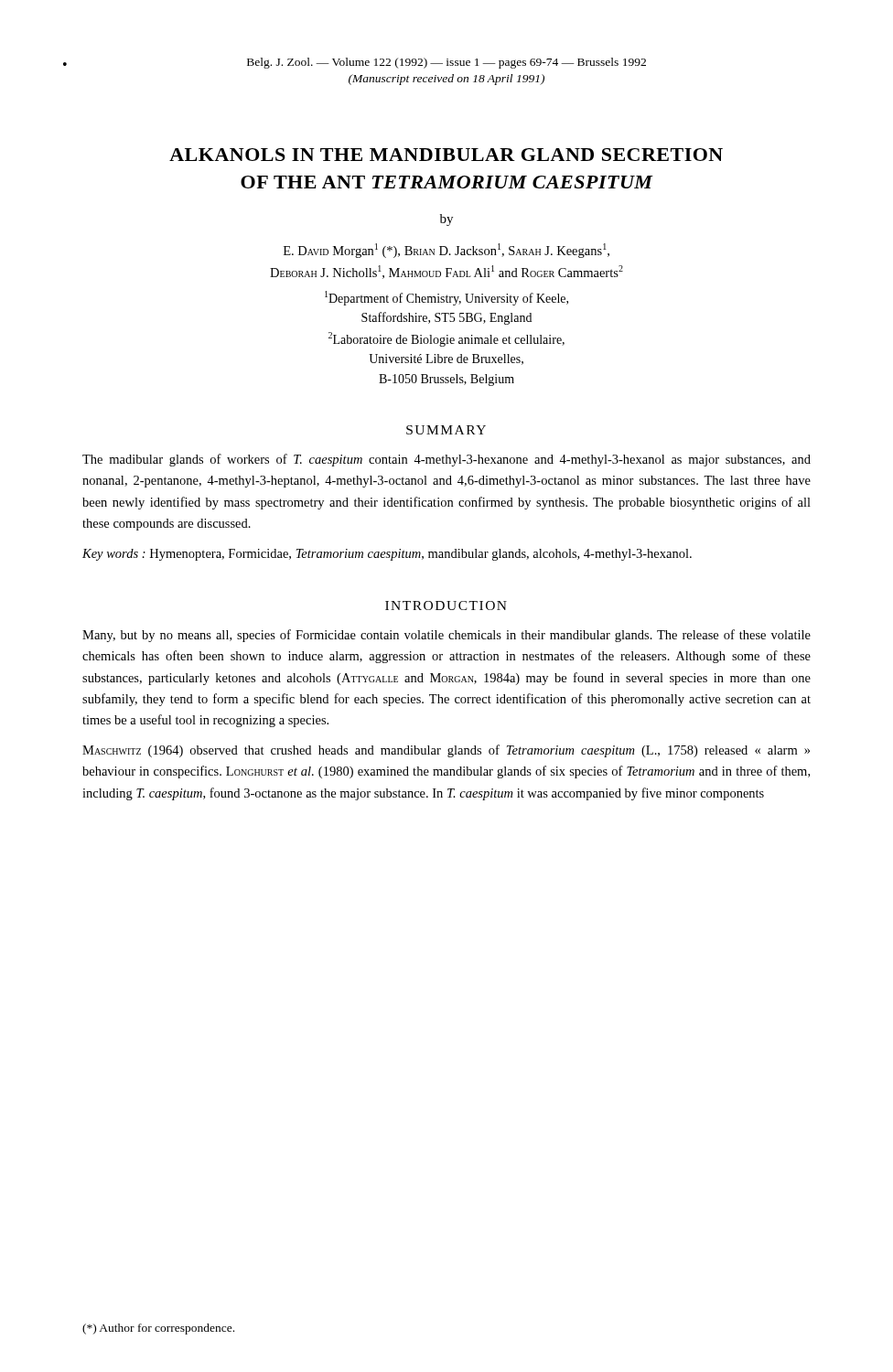Image resolution: width=893 pixels, height=1372 pixels.
Task: Locate the text starting "Maschwitz (1964) observed that crushed heads and"
Action: pyautogui.click(x=446, y=771)
